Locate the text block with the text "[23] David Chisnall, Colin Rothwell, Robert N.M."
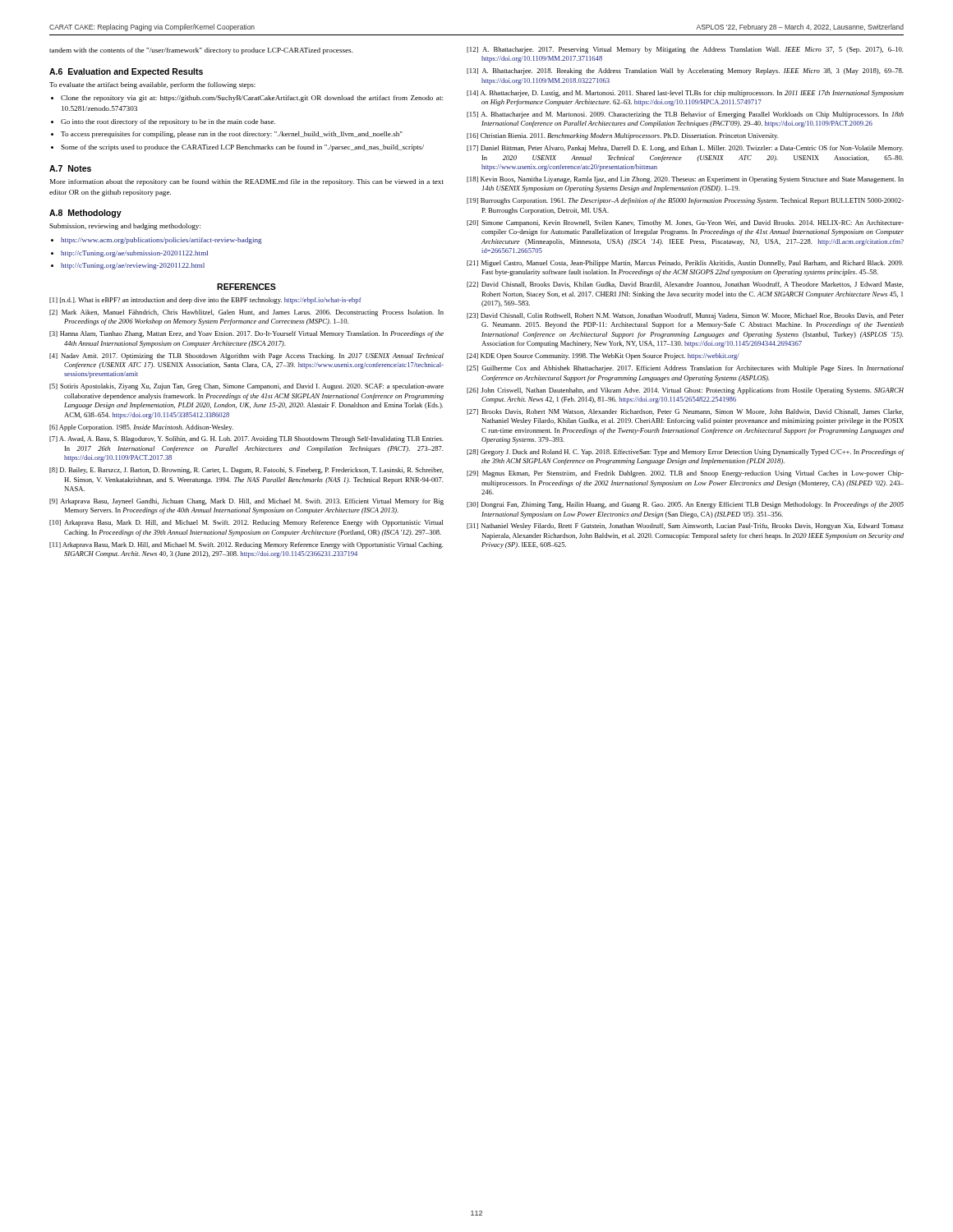953x1232 pixels. (x=685, y=329)
